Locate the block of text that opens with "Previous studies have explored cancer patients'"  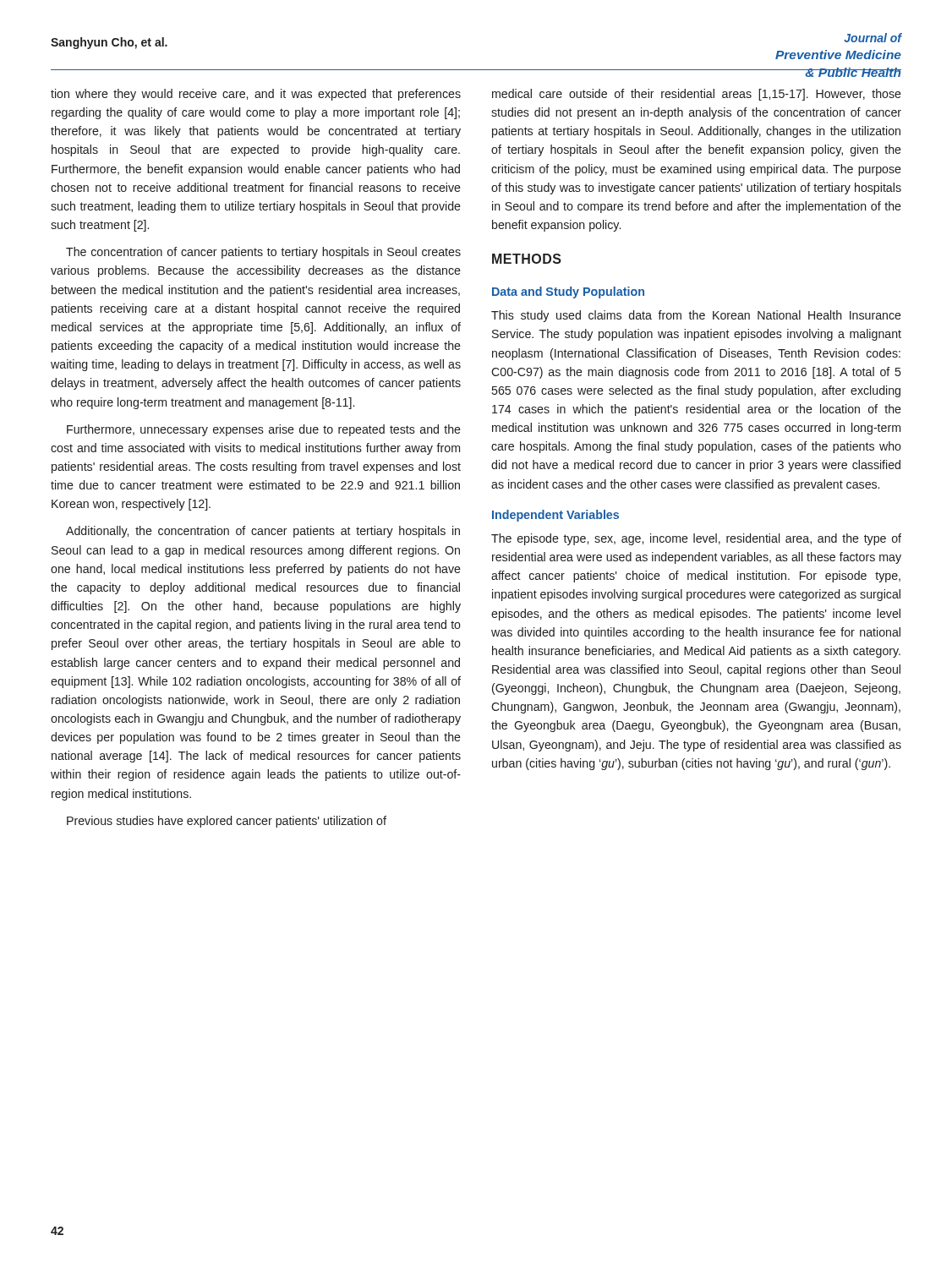click(256, 821)
